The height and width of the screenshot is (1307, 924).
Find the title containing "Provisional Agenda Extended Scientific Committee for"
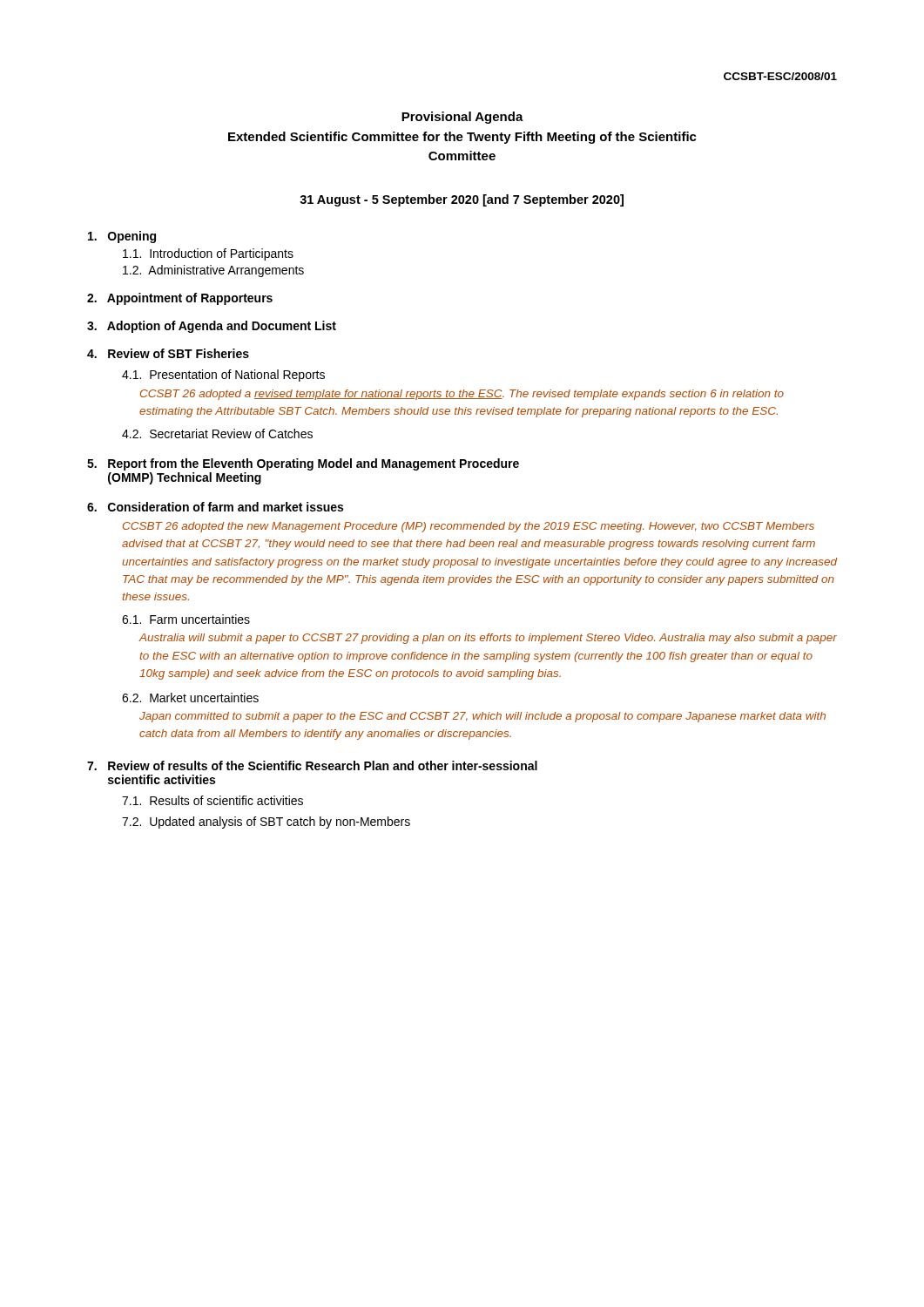[x=462, y=137]
